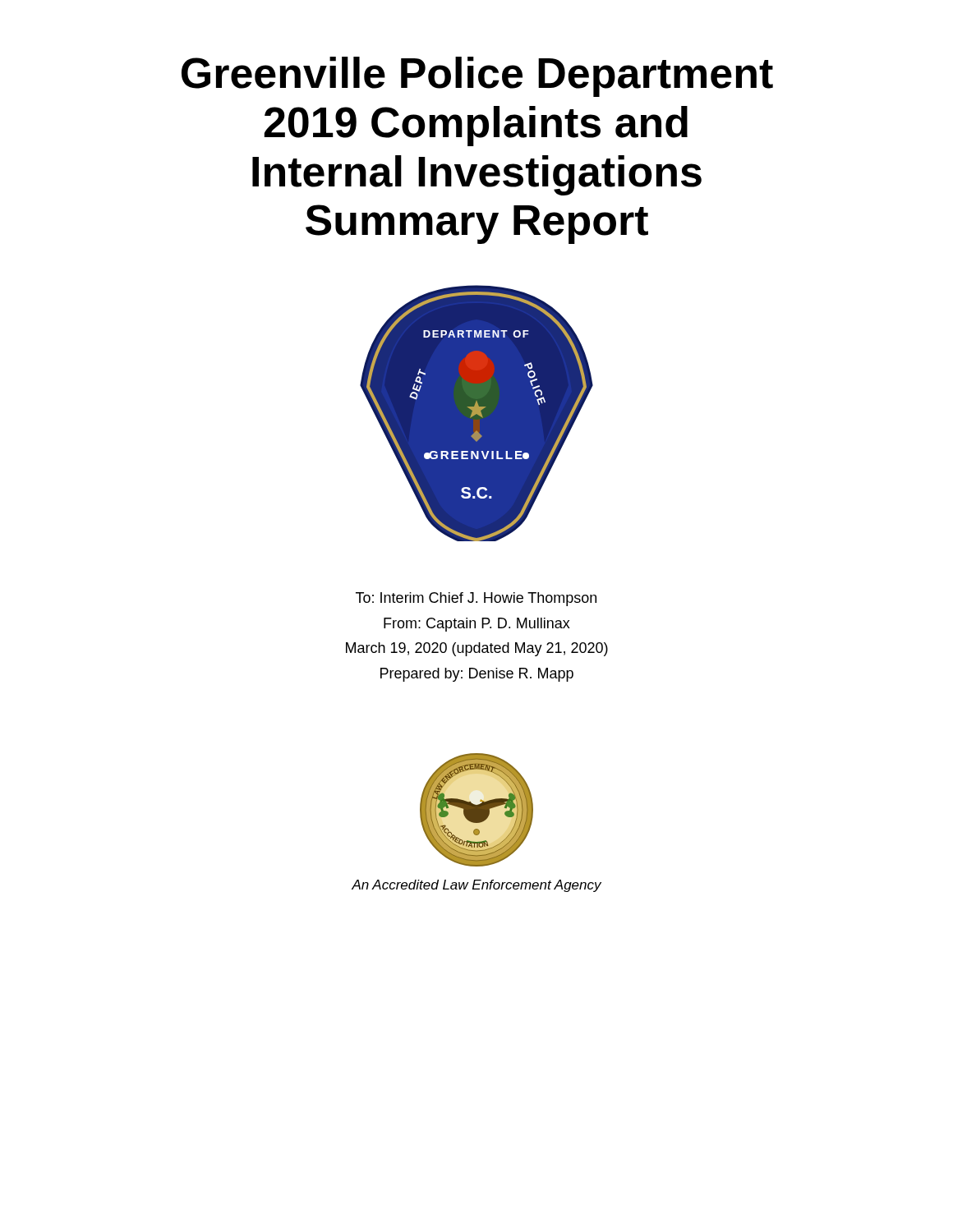Point to the block starting "Greenville Police Department 2019 Complaints and Internal Investigations"
Viewport: 953px width, 1232px height.
point(476,148)
